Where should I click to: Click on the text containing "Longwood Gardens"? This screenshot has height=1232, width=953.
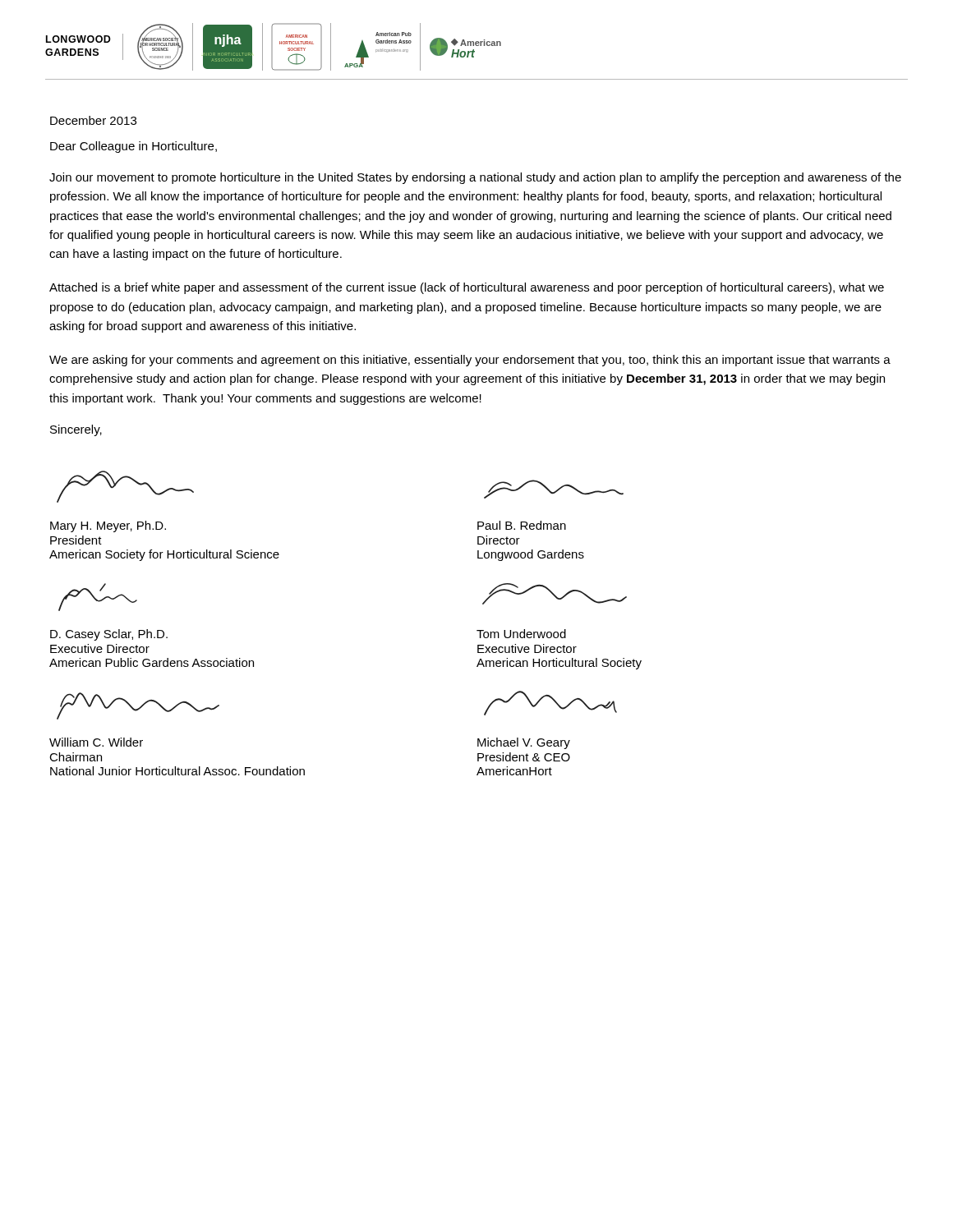pos(530,554)
